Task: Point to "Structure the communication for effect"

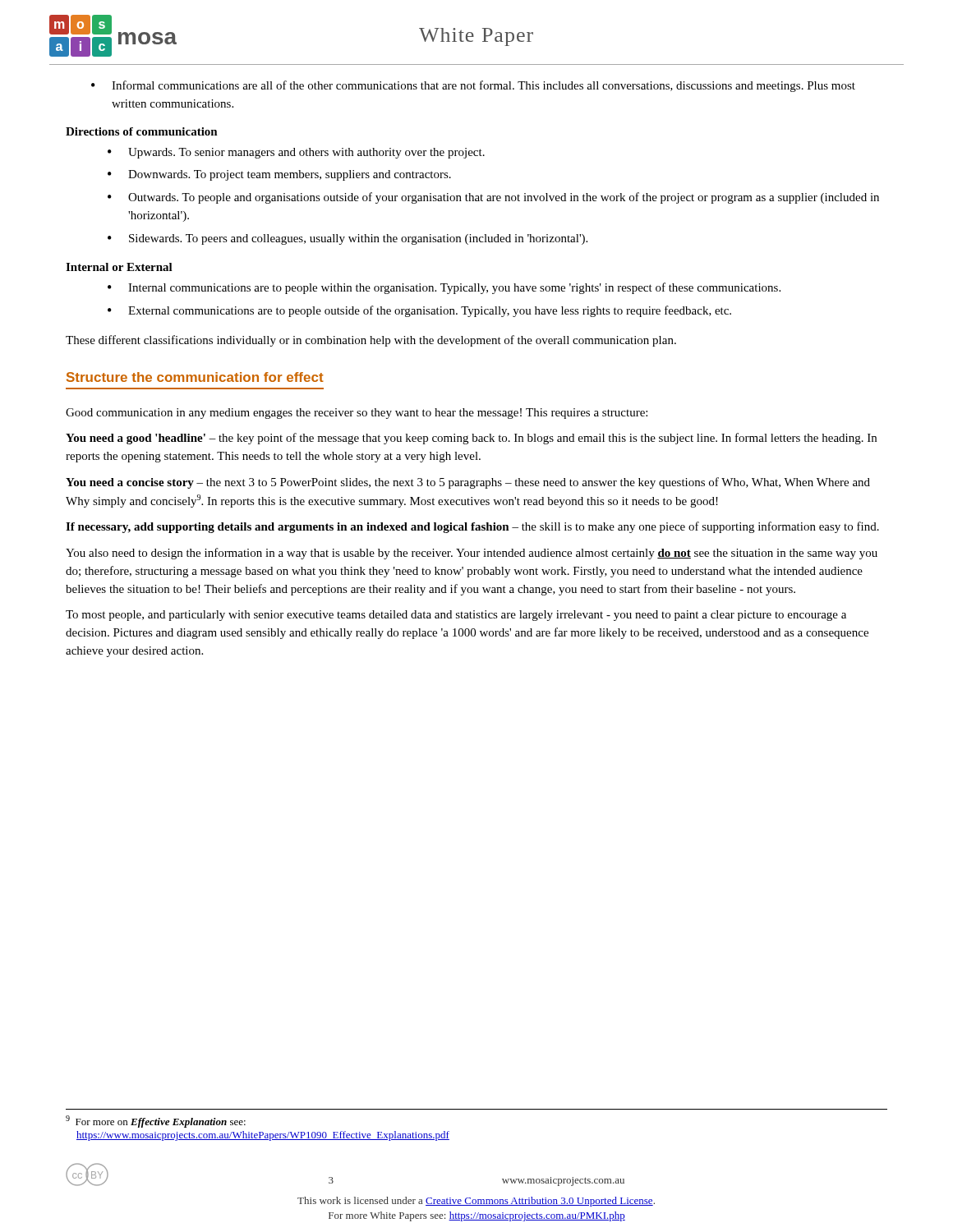Action: coord(195,377)
